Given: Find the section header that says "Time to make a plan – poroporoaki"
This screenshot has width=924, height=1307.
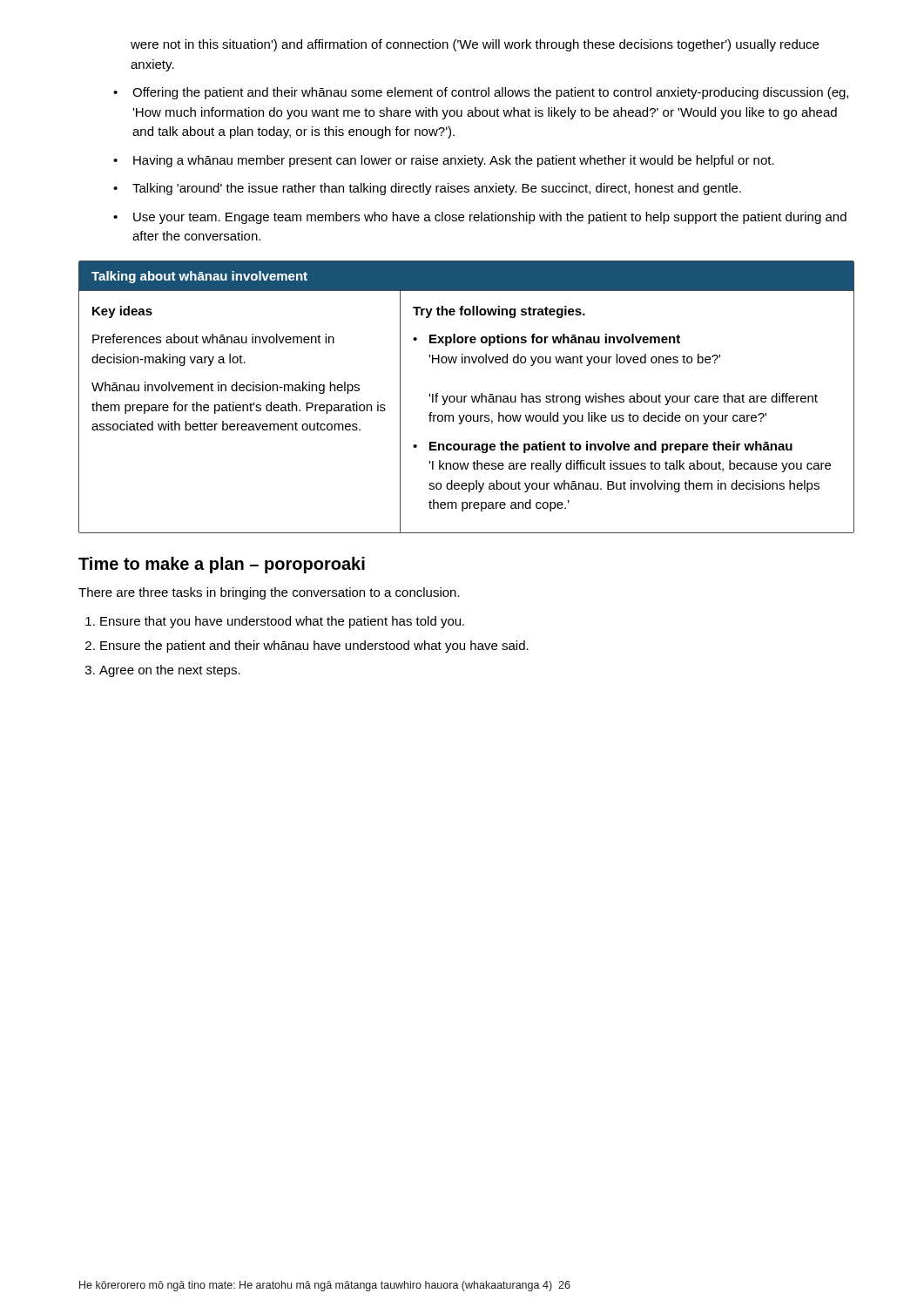Looking at the screenshot, I should 222,565.
